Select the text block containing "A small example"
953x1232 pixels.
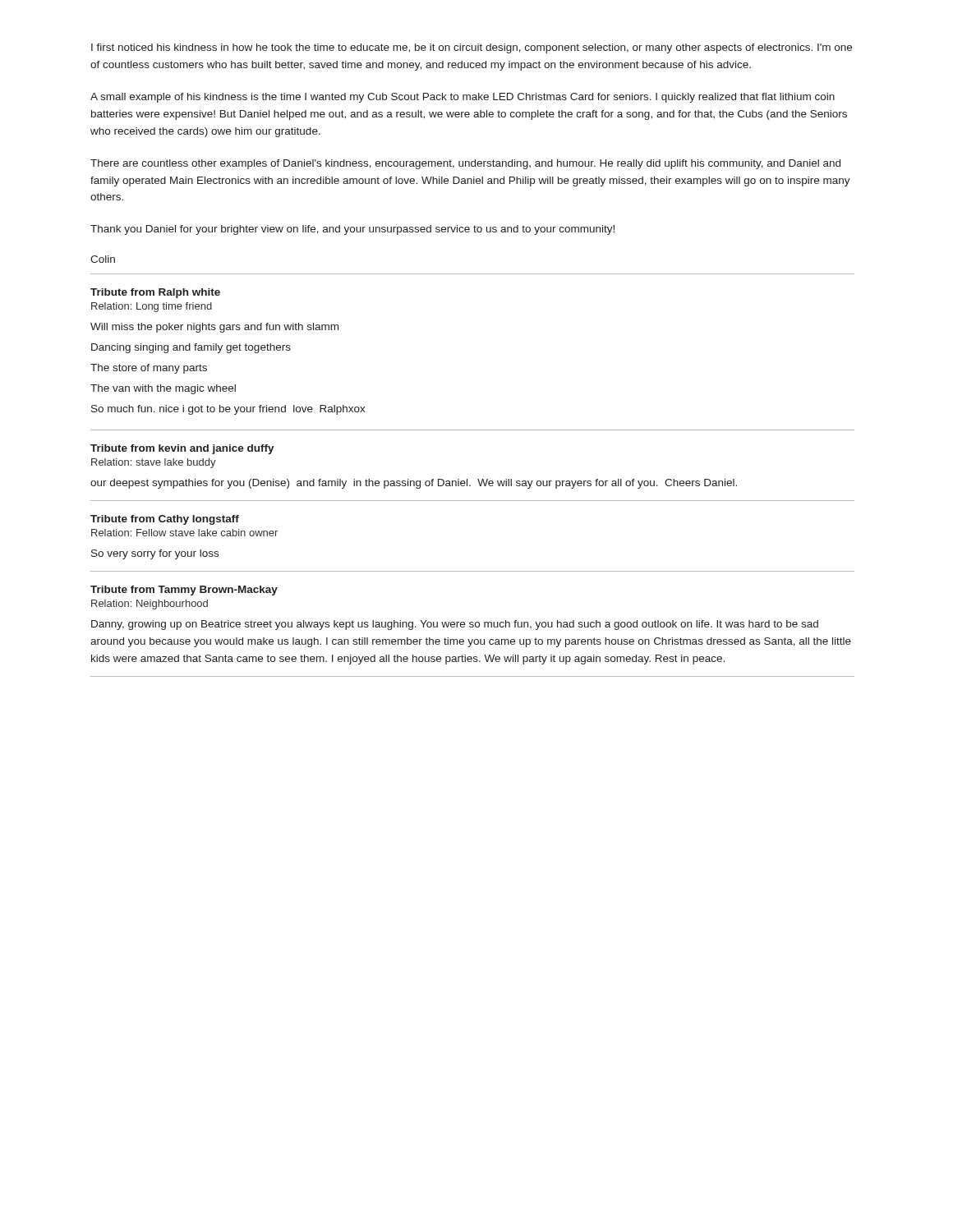(469, 114)
